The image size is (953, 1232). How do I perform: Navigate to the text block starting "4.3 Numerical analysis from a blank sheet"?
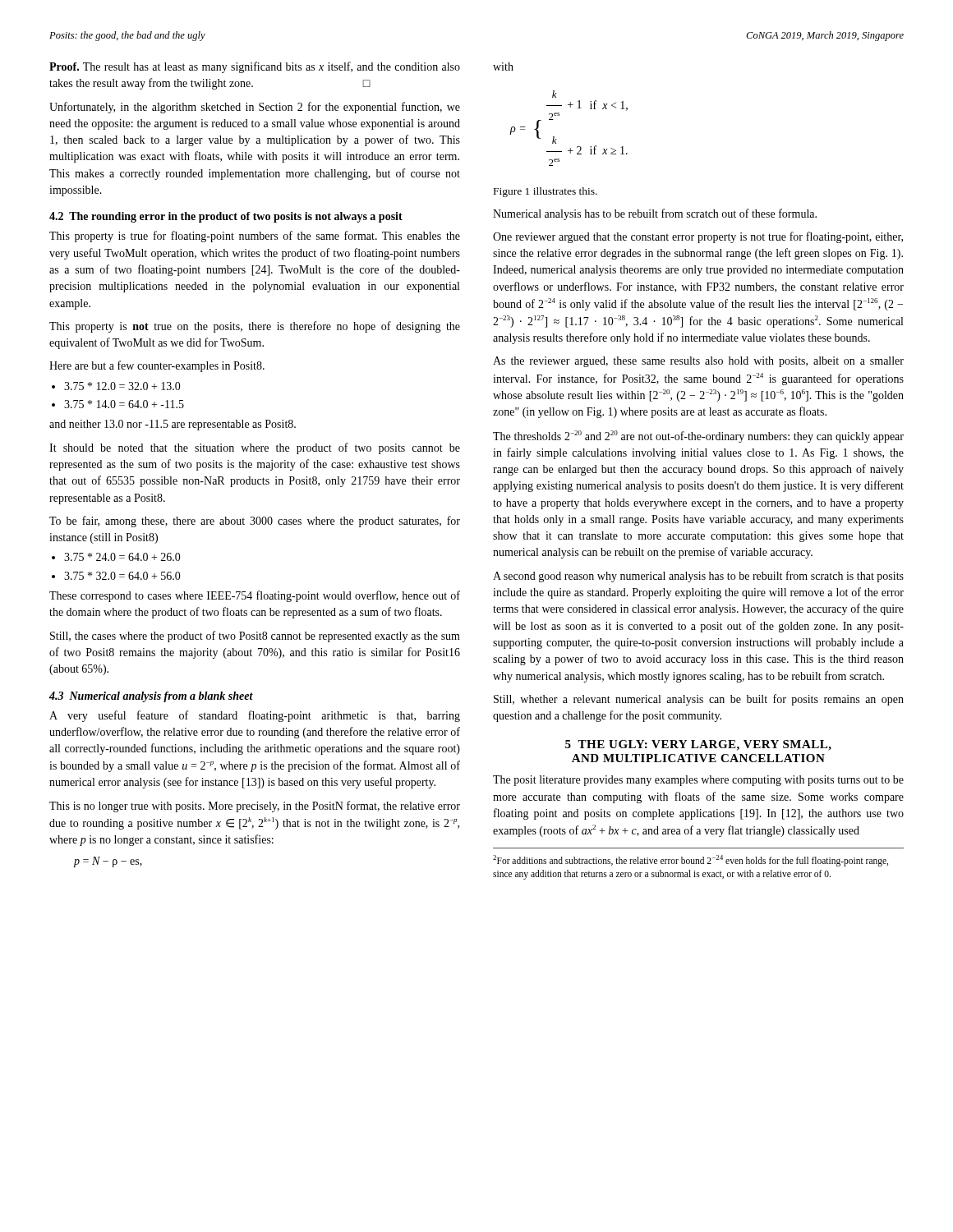click(x=151, y=696)
